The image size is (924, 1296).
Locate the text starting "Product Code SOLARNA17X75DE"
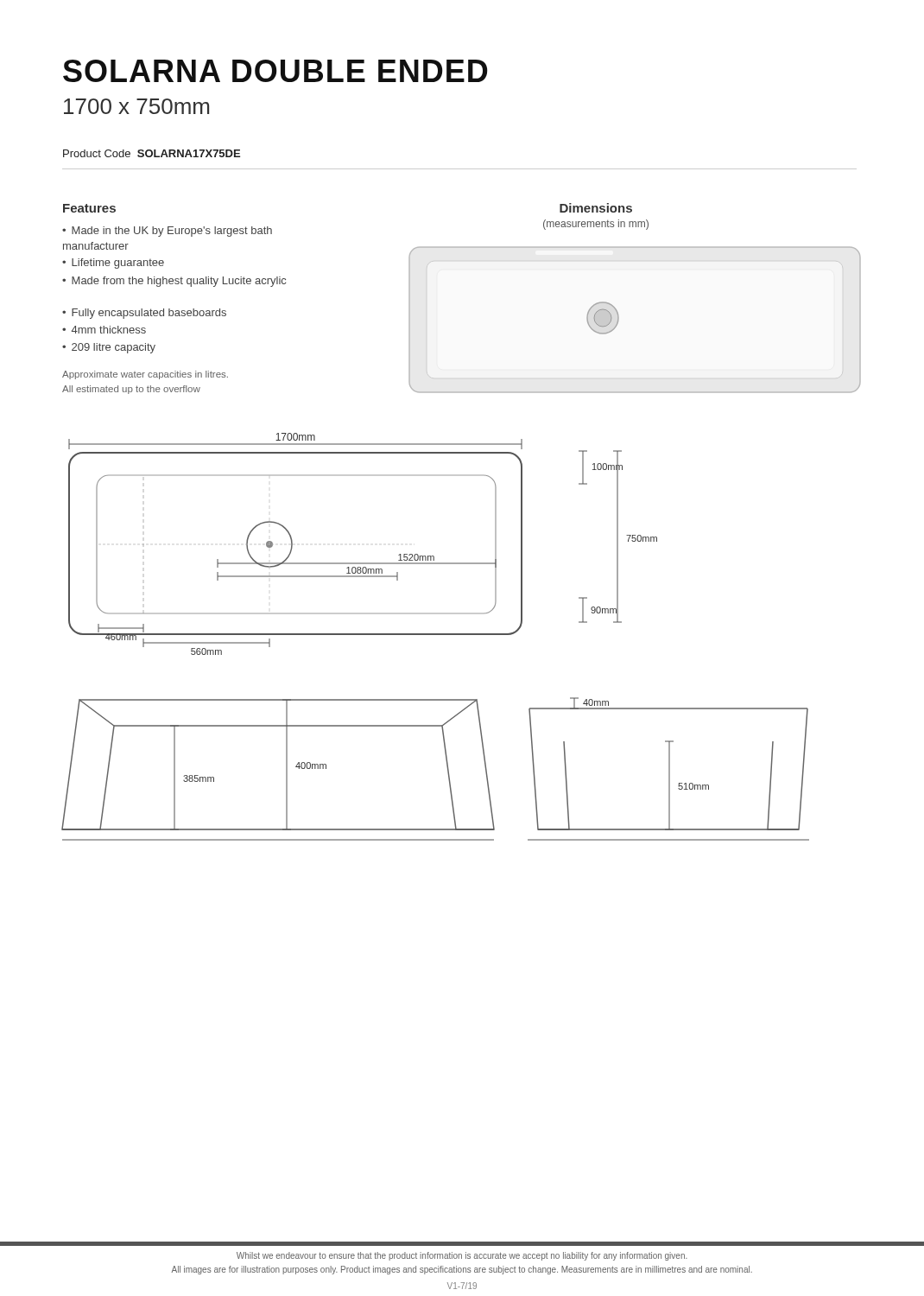[151, 153]
